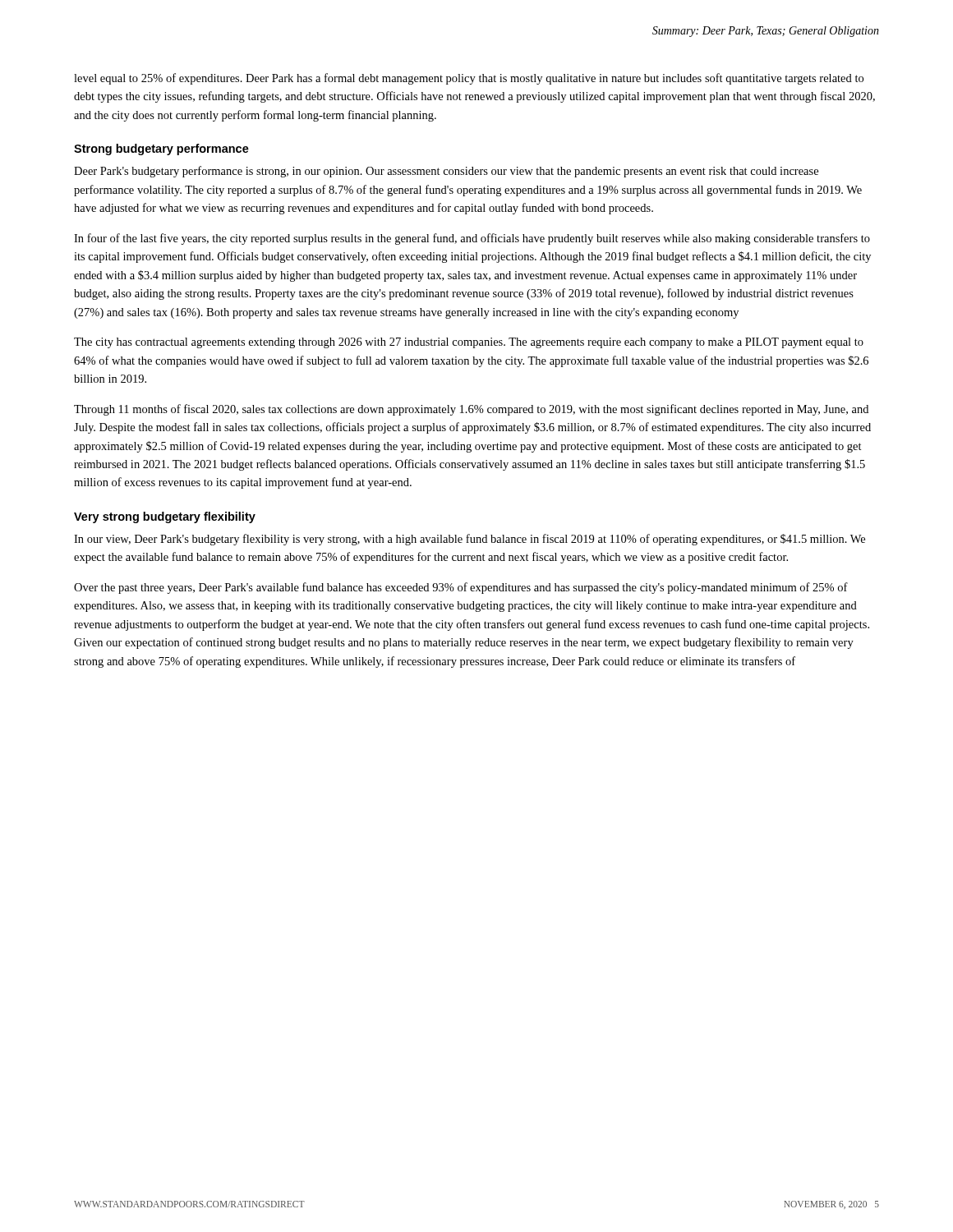Click on the block starting "Very strong budgetary flexibility"

165,517
